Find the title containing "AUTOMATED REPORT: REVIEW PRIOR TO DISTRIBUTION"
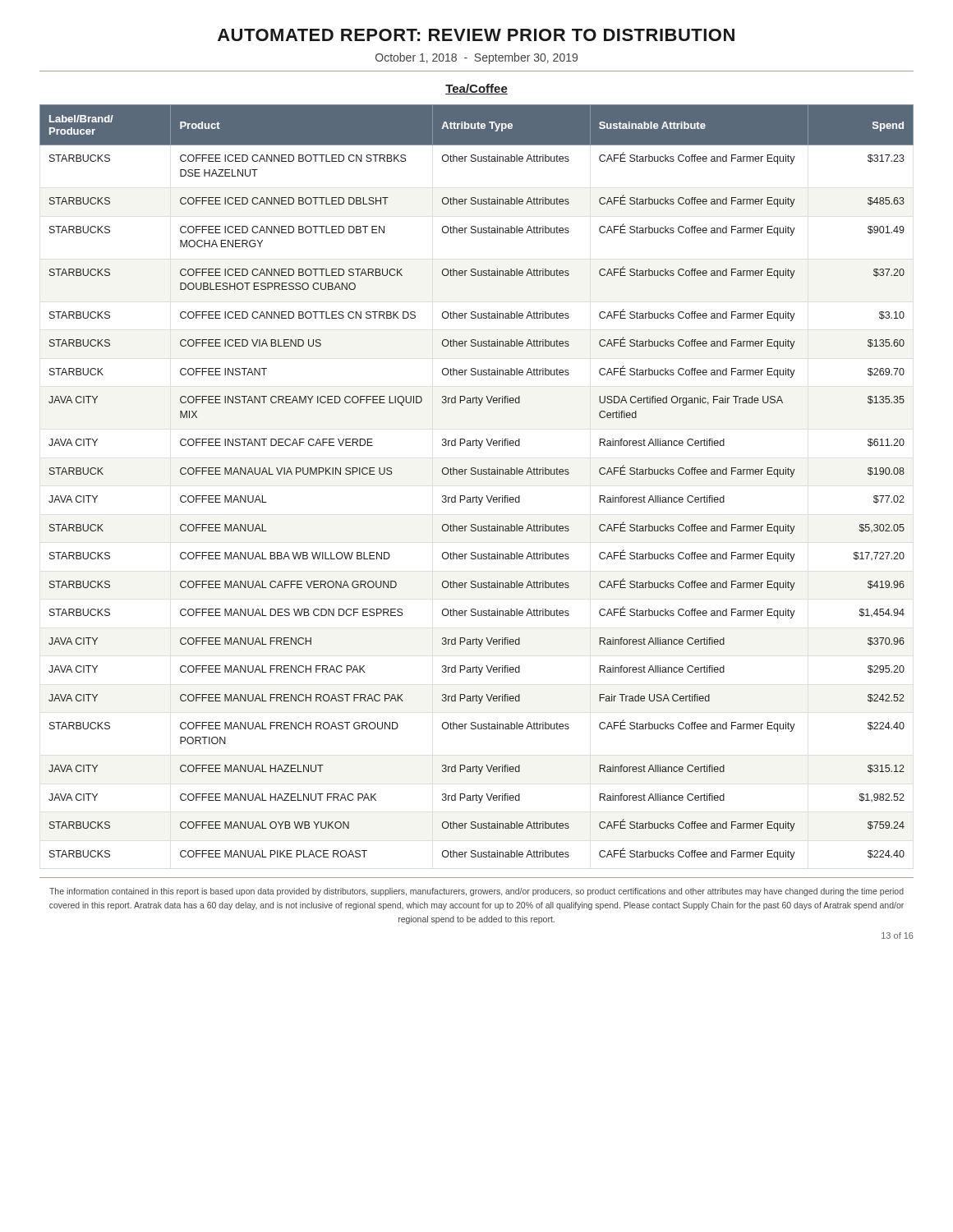953x1232 pixels. point(476,35)
